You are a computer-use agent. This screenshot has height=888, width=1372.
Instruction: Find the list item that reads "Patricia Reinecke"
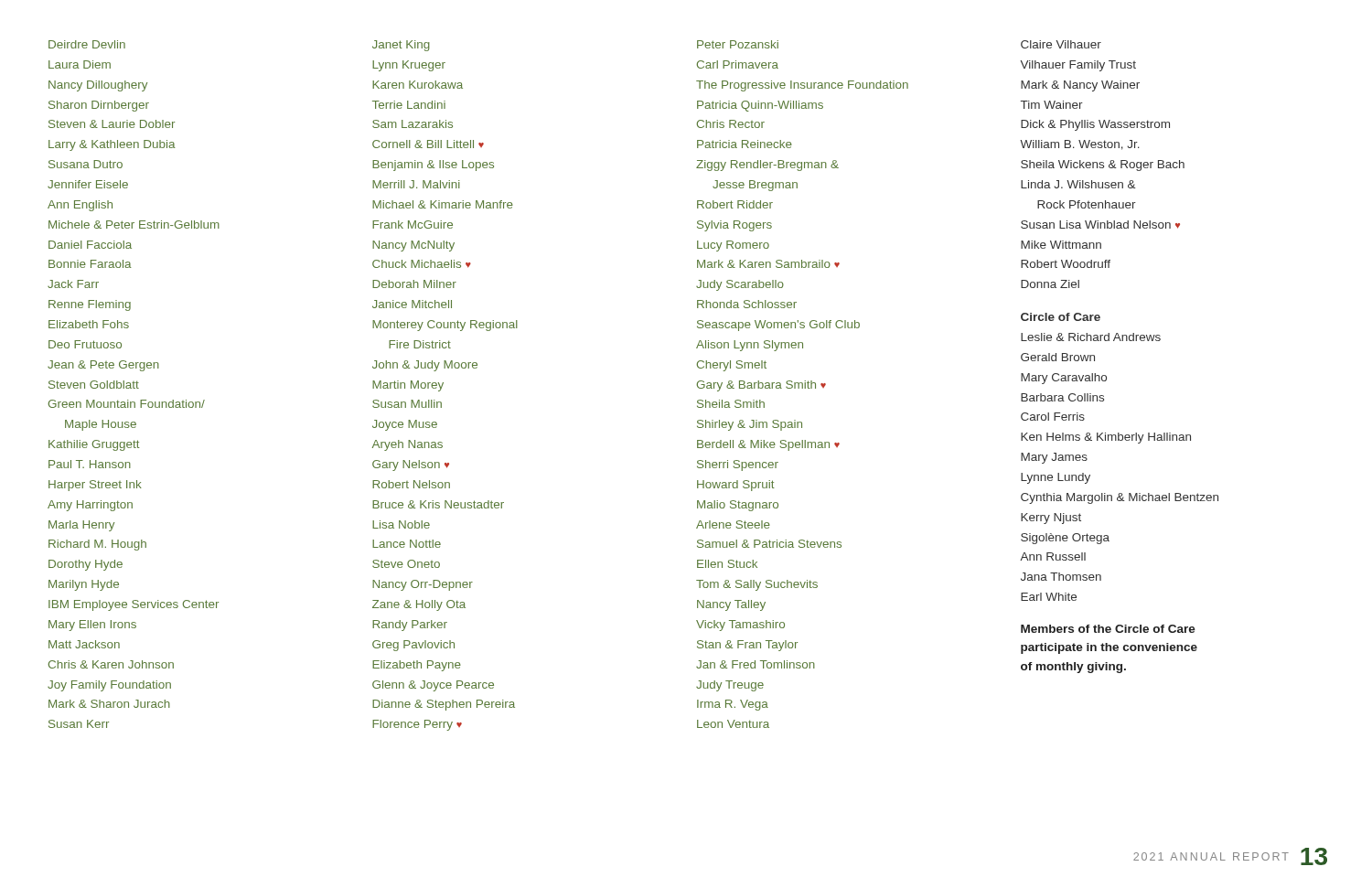[745, 144]
